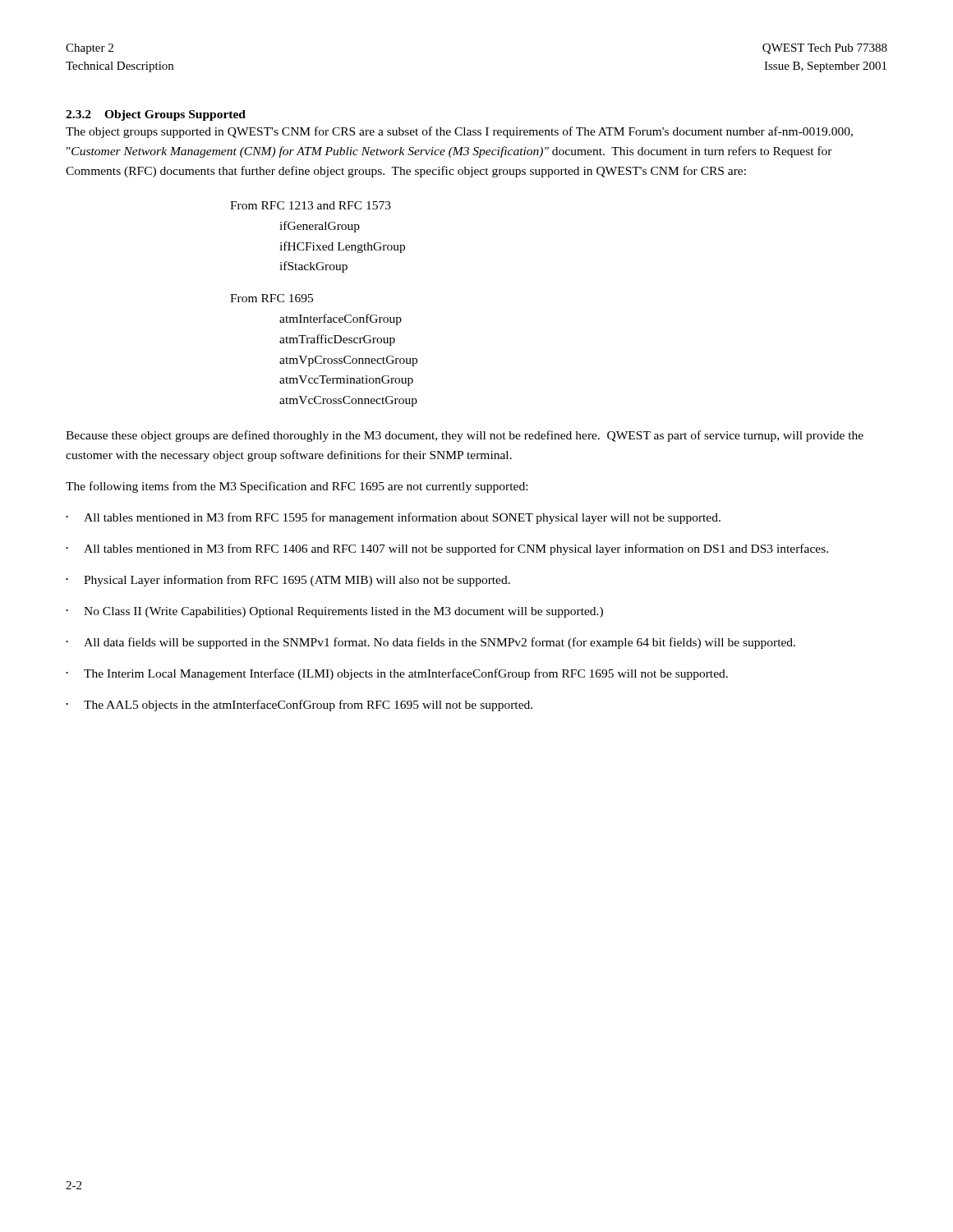Point to the block starting "• All data"
Viewport: 953px width, 1232px height.
point(476,642)
